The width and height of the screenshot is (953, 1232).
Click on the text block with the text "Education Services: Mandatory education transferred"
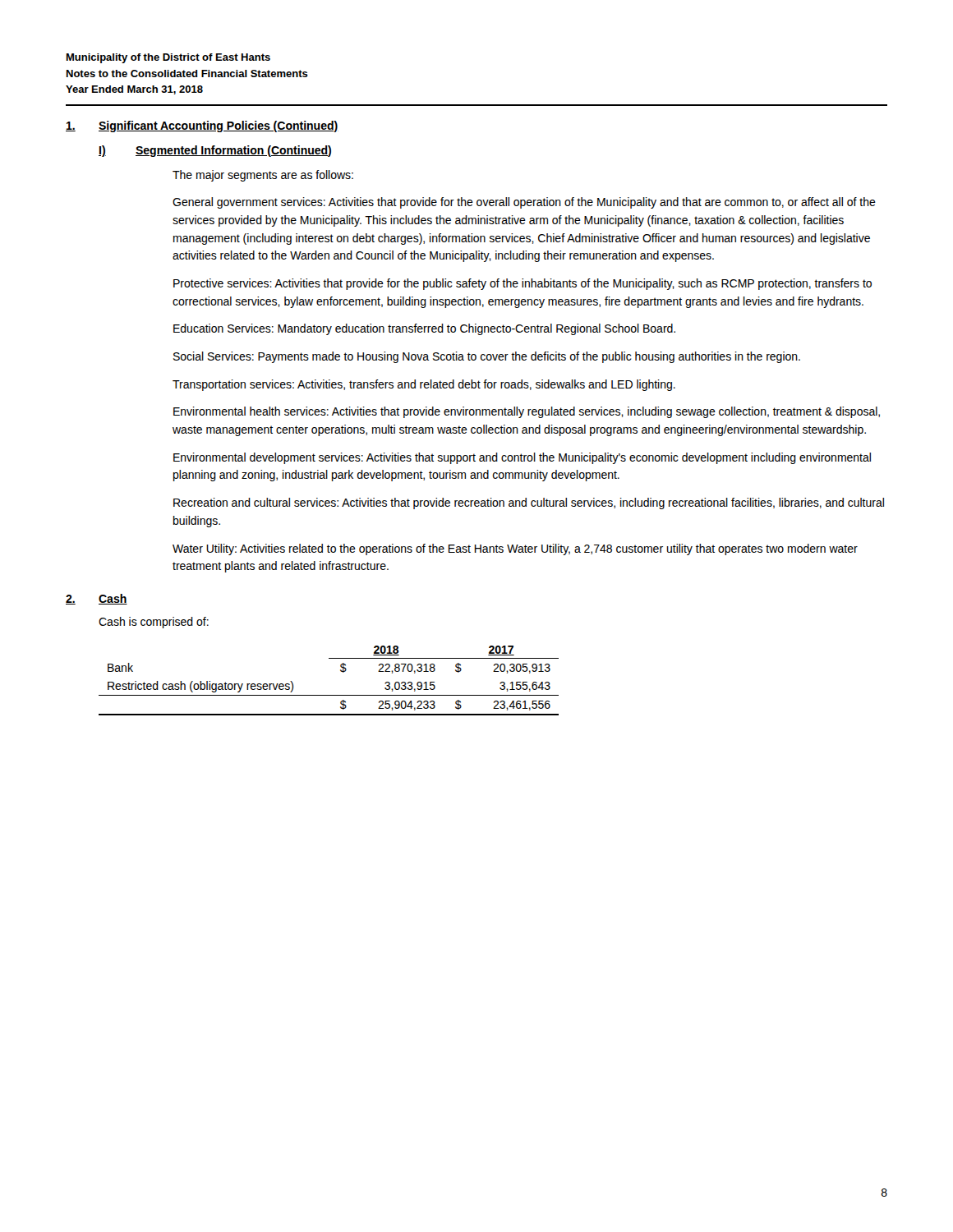tap(424, 329)
